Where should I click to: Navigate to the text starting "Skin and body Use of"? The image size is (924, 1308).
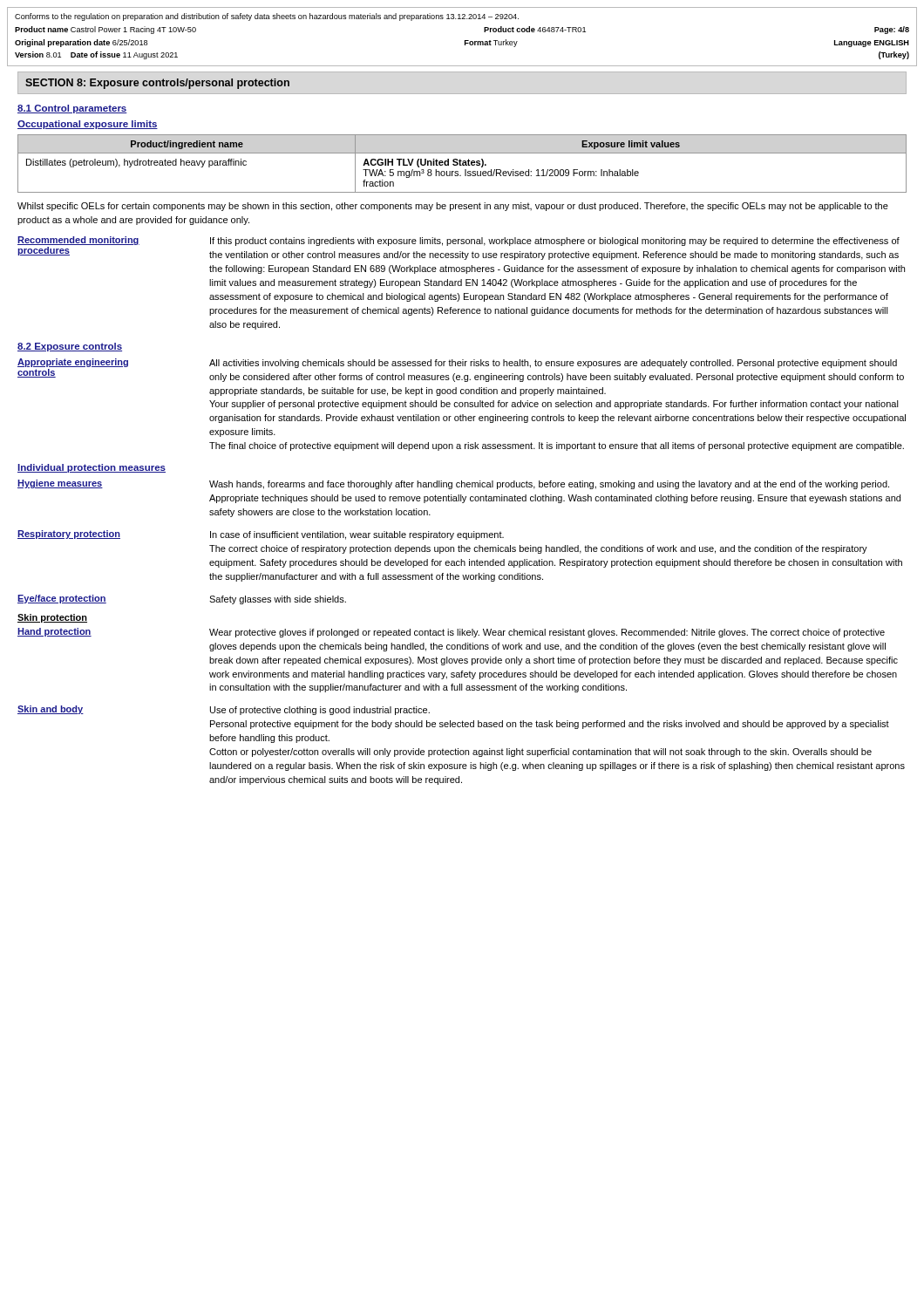click(x=462, y=746)
